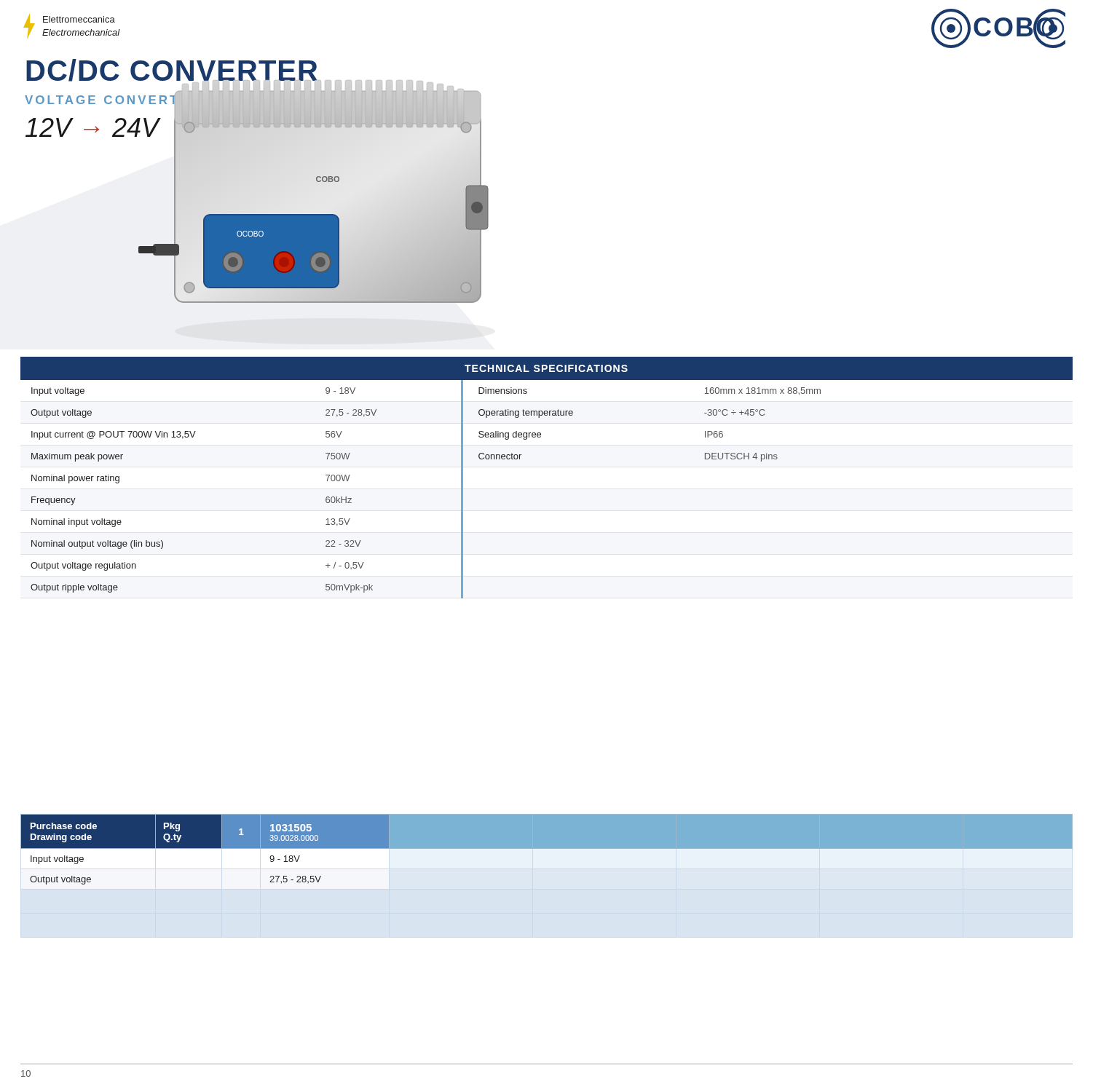
Task: Click on the photo
Action: tap(335, 193)
